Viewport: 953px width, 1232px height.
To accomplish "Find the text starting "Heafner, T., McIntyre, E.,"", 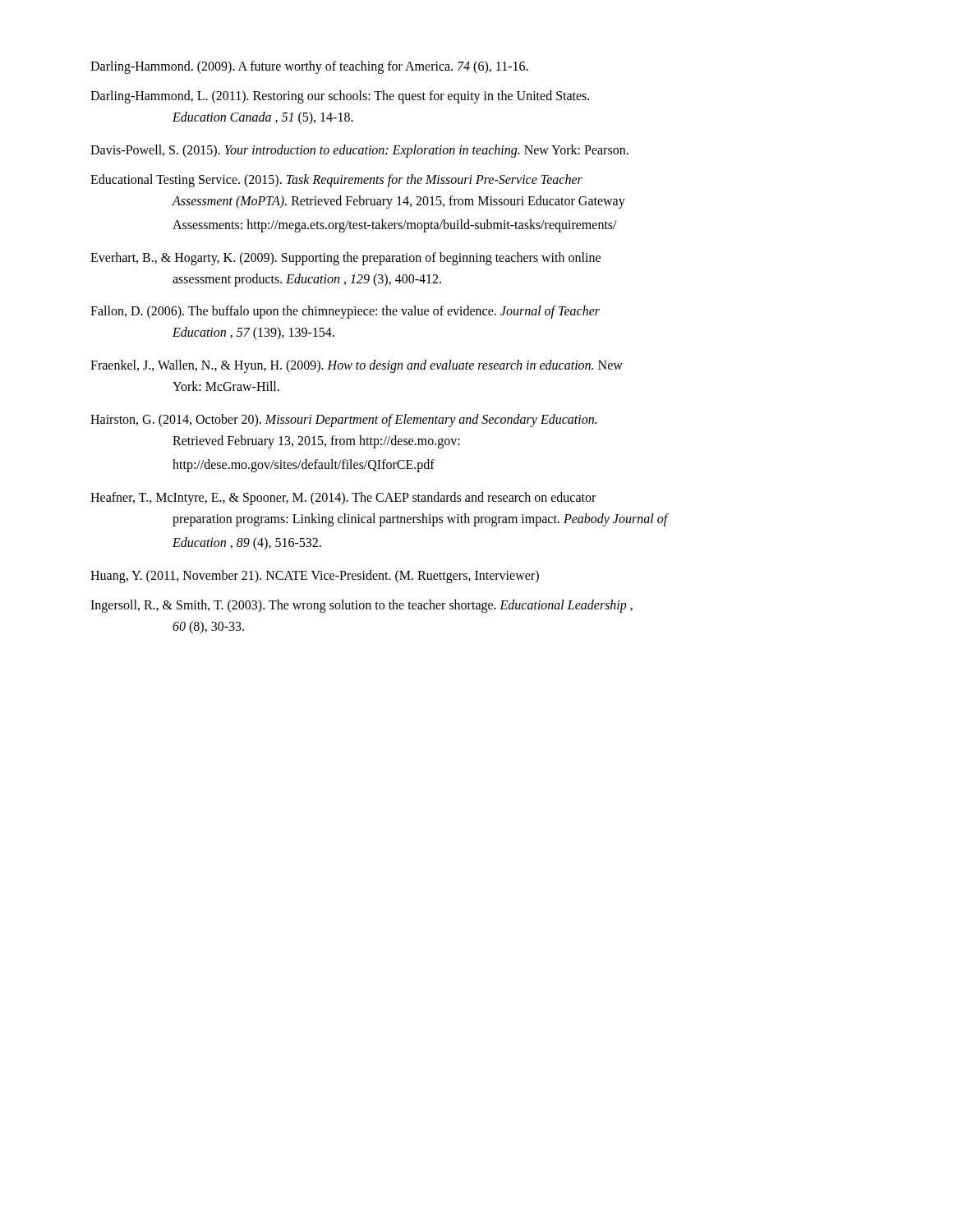I will click(x=476, y=522).
